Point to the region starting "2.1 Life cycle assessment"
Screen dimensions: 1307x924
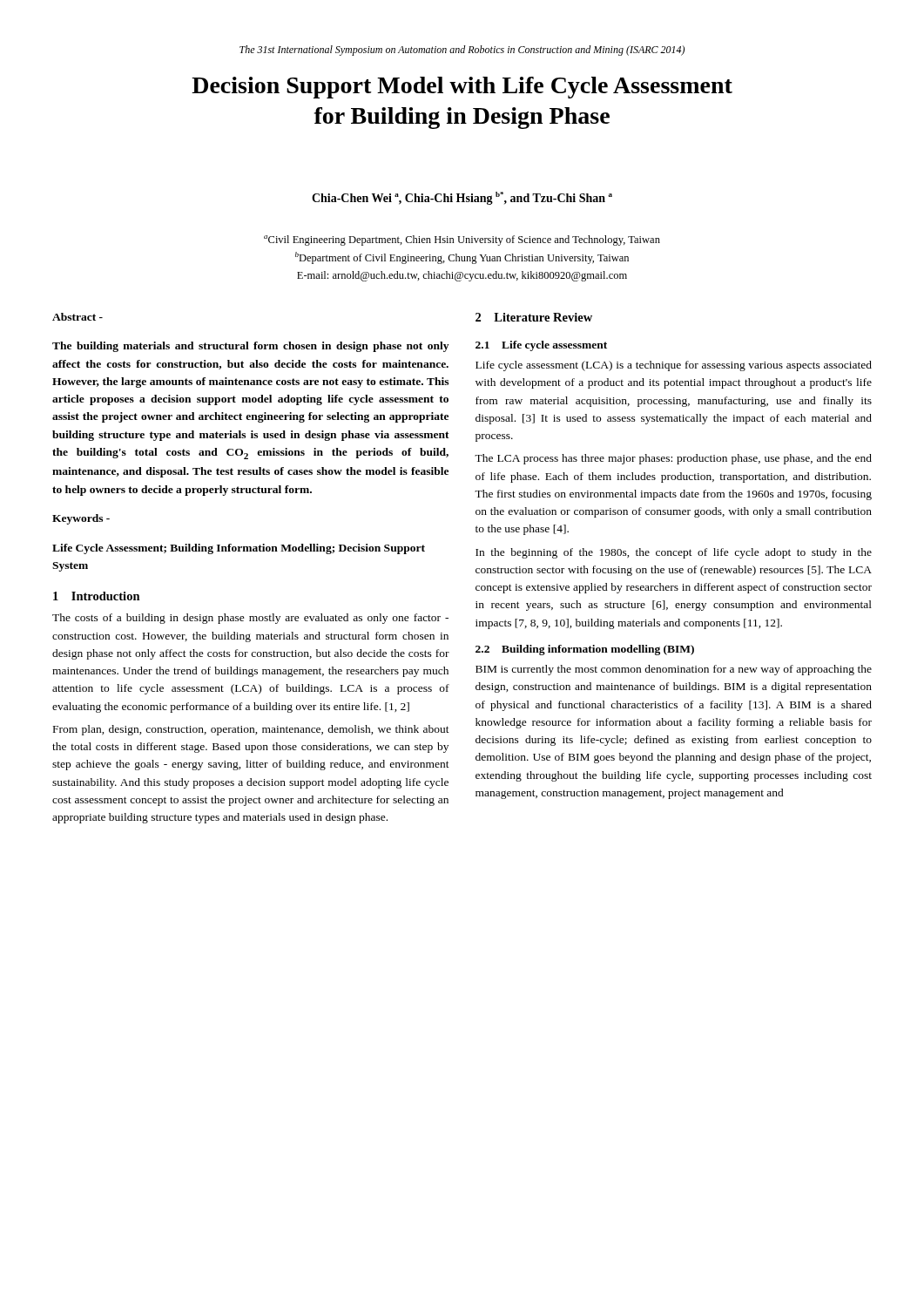tap(541, 346)
